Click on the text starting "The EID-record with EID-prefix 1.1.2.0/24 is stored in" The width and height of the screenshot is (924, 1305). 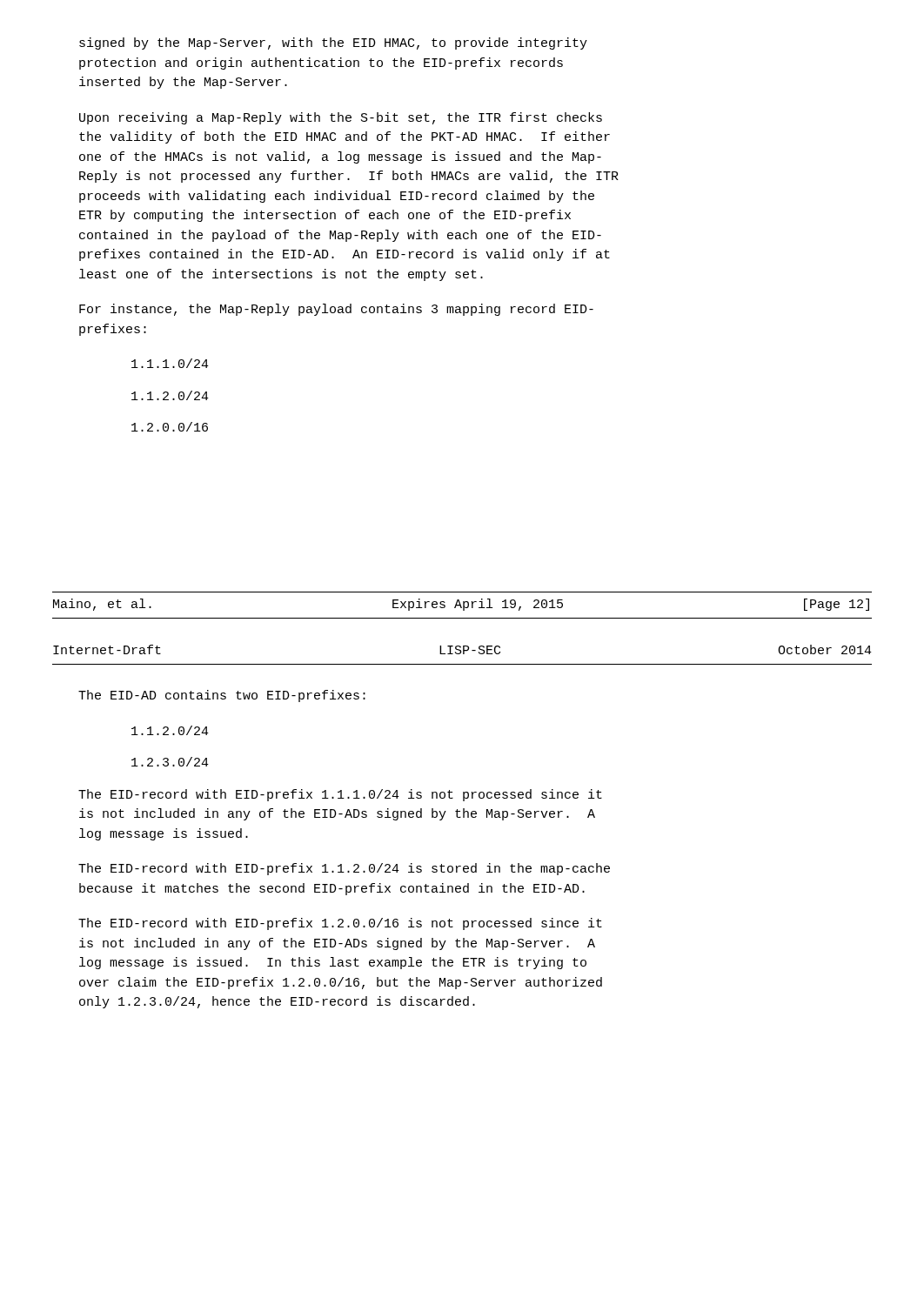pos(345,879)
